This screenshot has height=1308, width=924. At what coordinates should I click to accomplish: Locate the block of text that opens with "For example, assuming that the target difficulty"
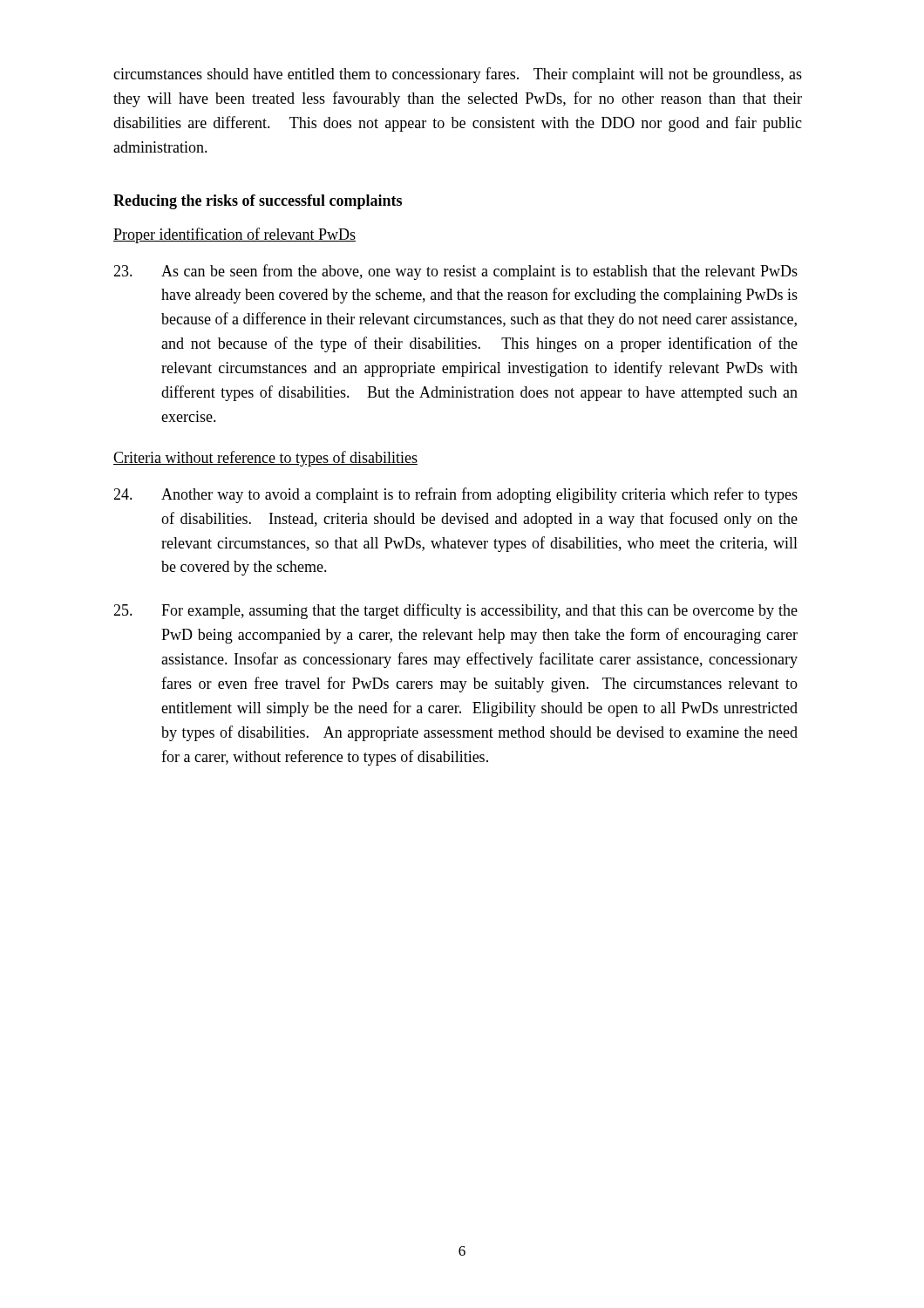[455, 684]
